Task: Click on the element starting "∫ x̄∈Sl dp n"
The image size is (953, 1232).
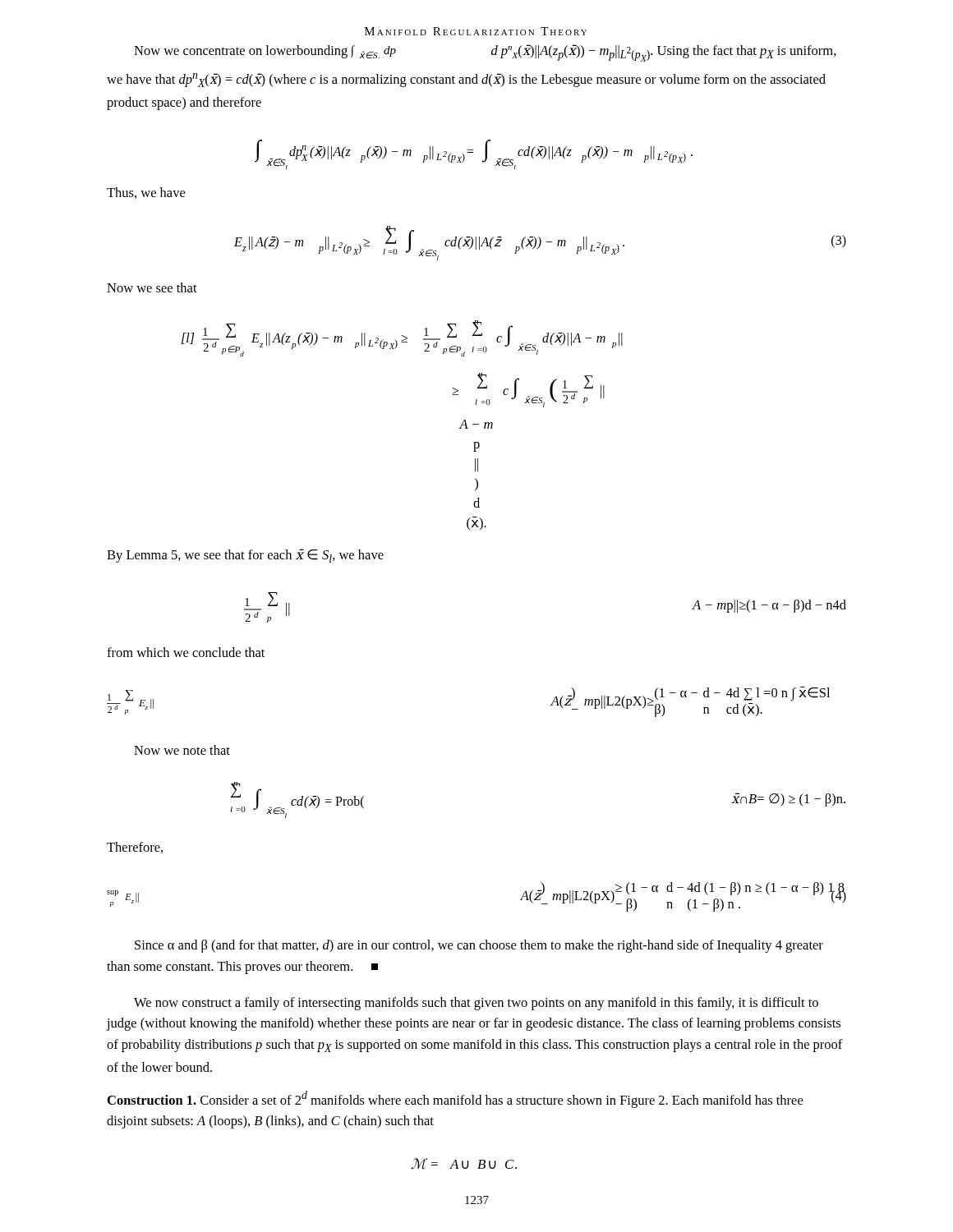Action: tap(476, 148)
